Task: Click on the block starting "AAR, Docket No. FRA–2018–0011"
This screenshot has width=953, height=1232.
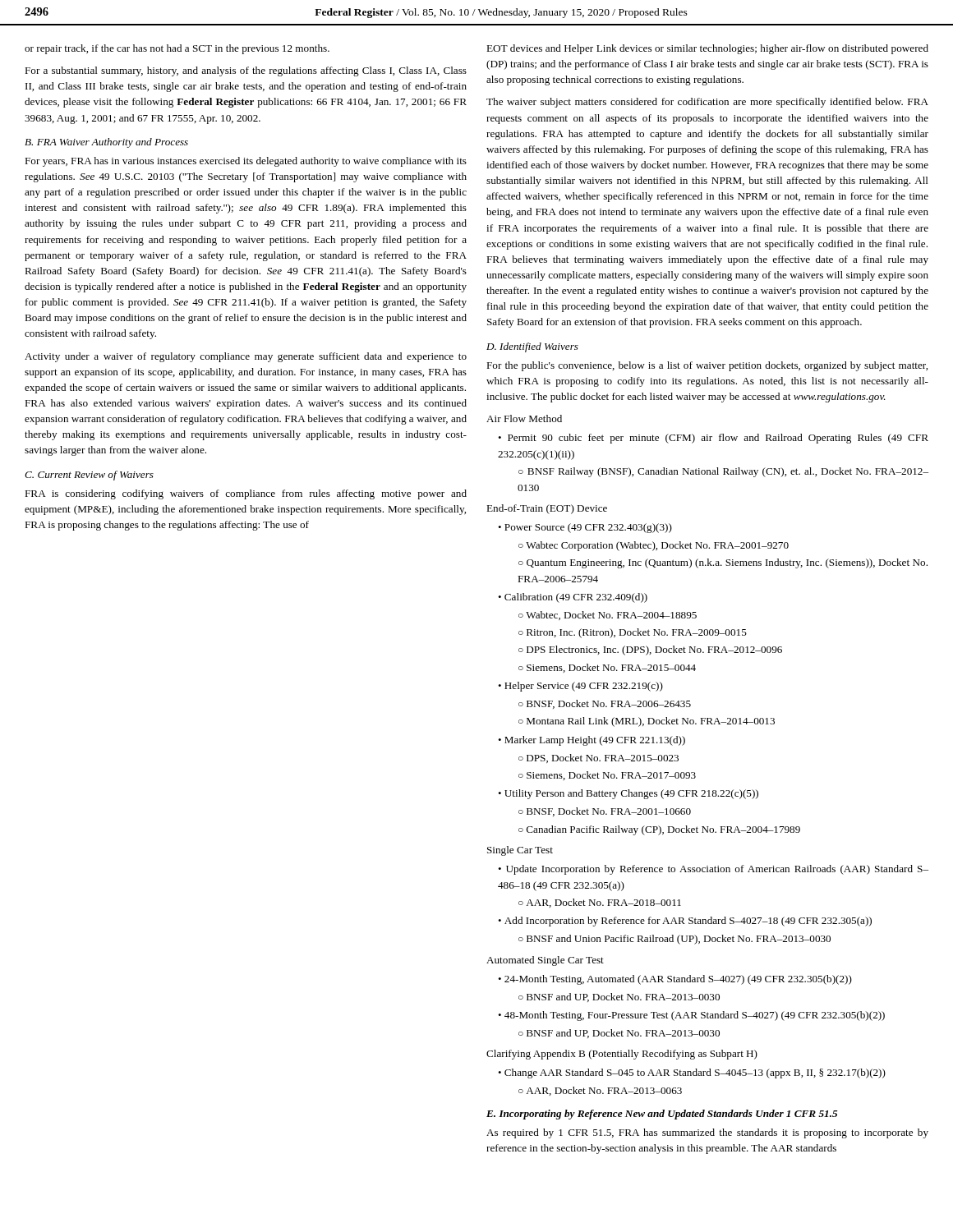Action: point(604,902)
